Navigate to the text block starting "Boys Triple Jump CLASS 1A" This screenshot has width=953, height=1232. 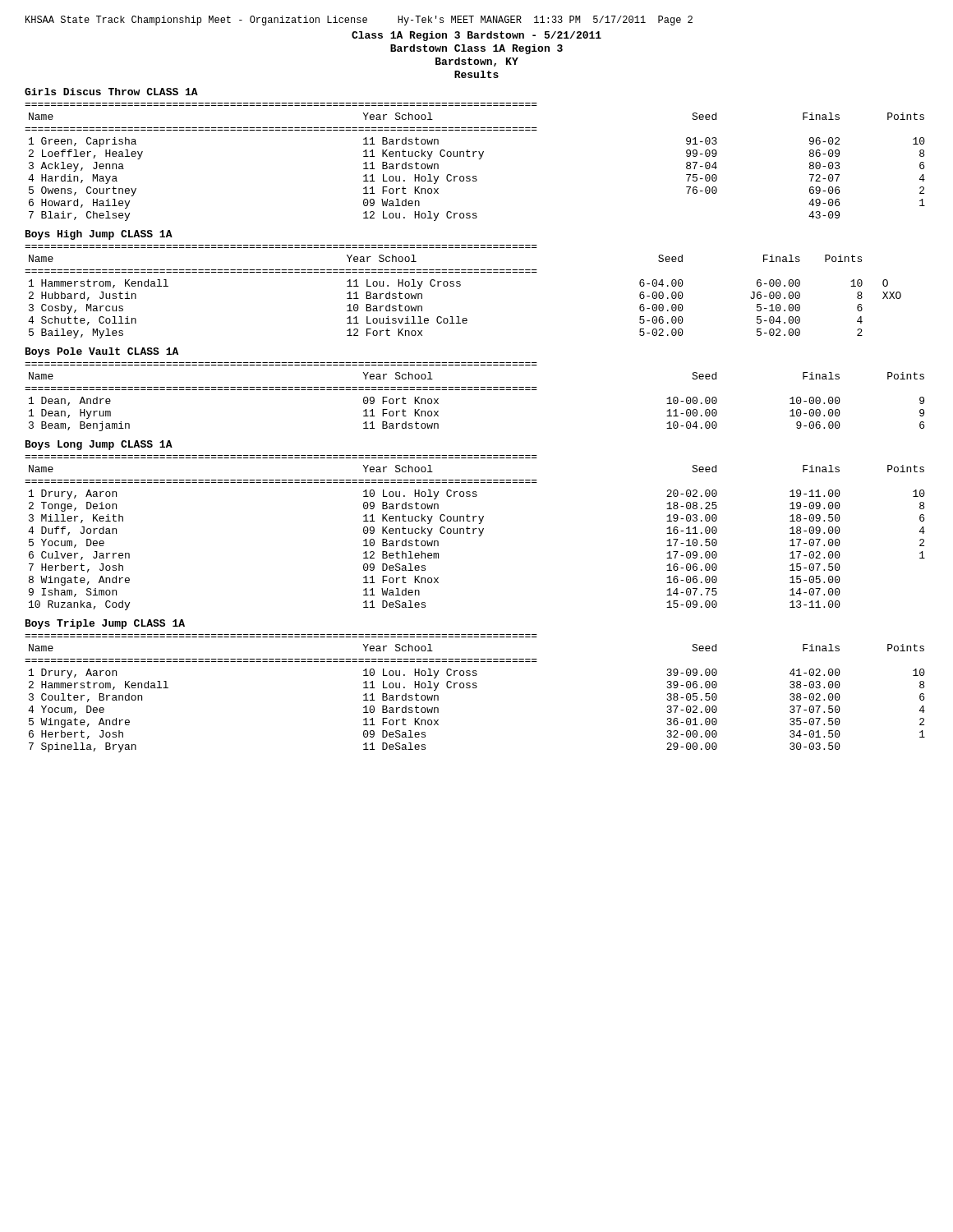point(105,624)
